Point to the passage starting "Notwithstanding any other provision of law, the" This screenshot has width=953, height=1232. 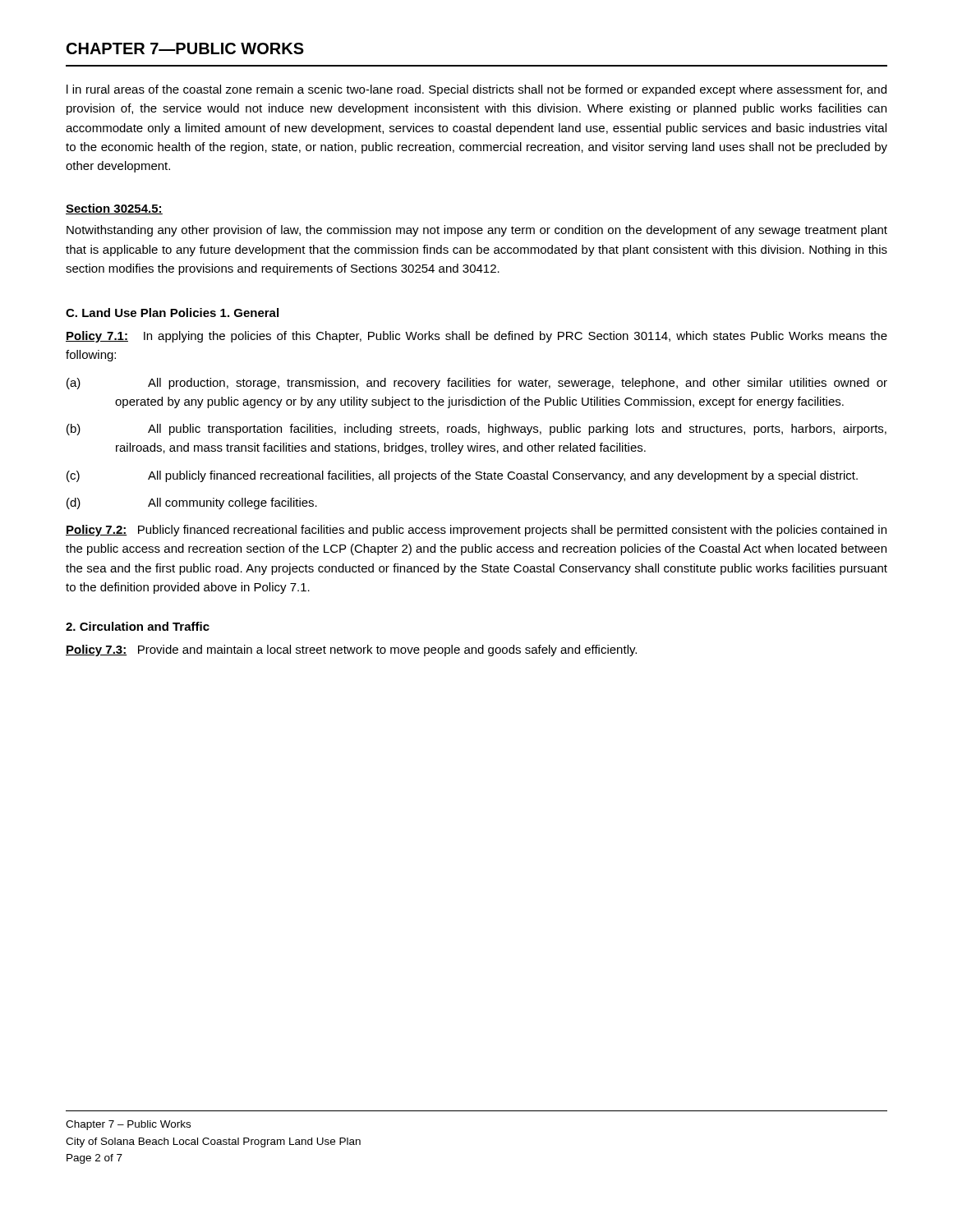[476, 249]
